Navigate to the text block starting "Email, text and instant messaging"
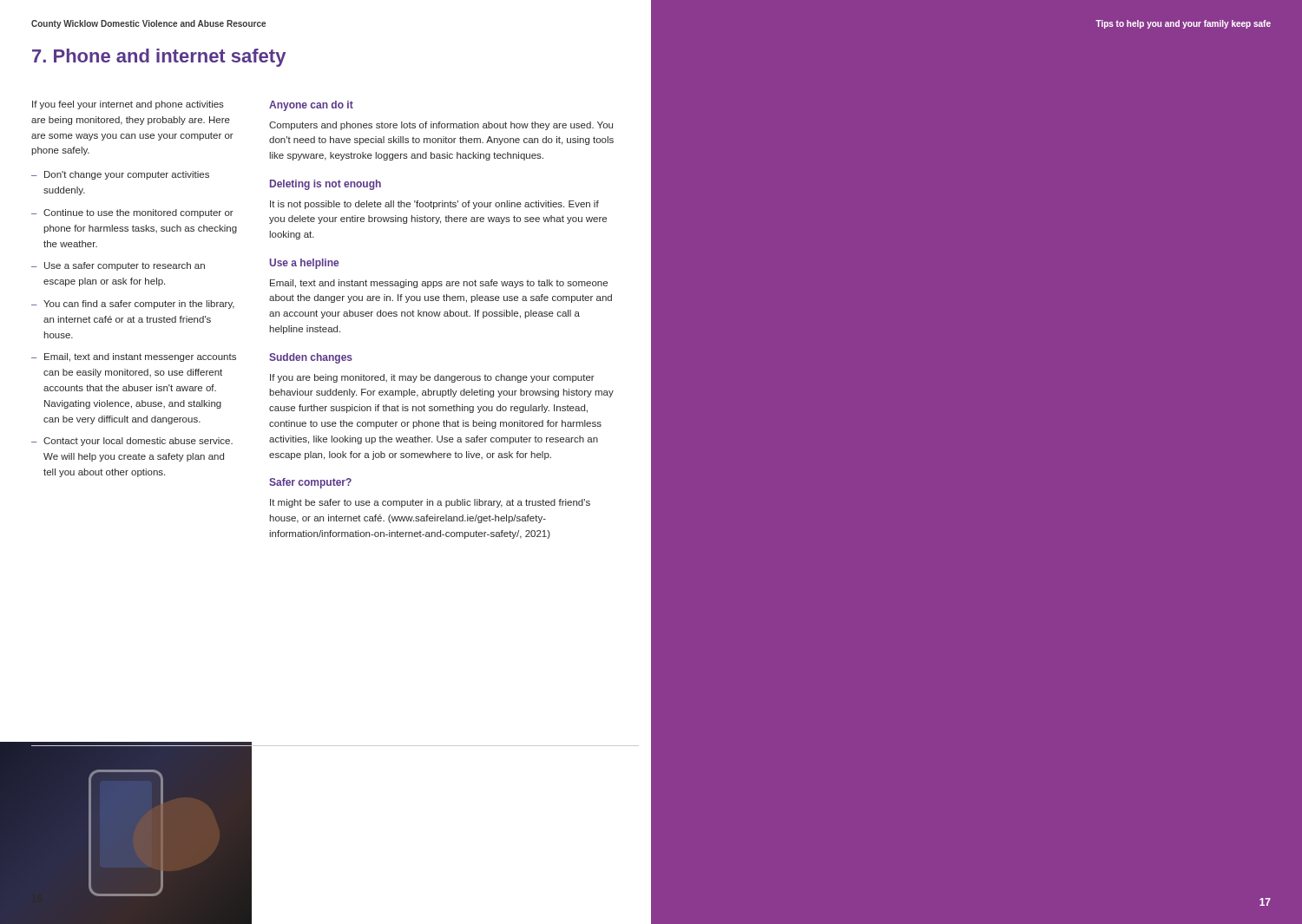The width and height of the screenshot is (1302, 924). coord(443,307)
